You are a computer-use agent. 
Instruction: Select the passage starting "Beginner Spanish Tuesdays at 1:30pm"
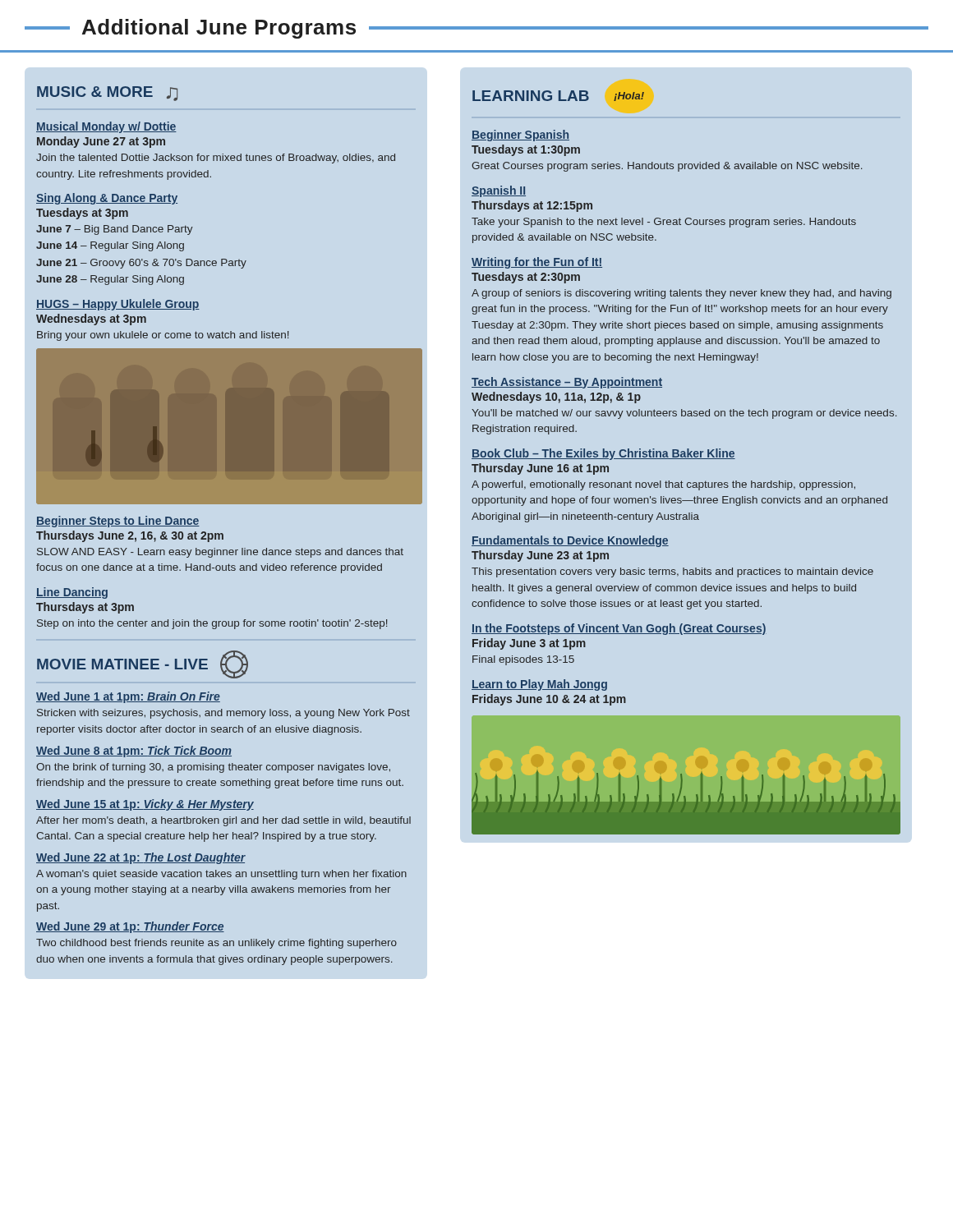tap(520, 136)
